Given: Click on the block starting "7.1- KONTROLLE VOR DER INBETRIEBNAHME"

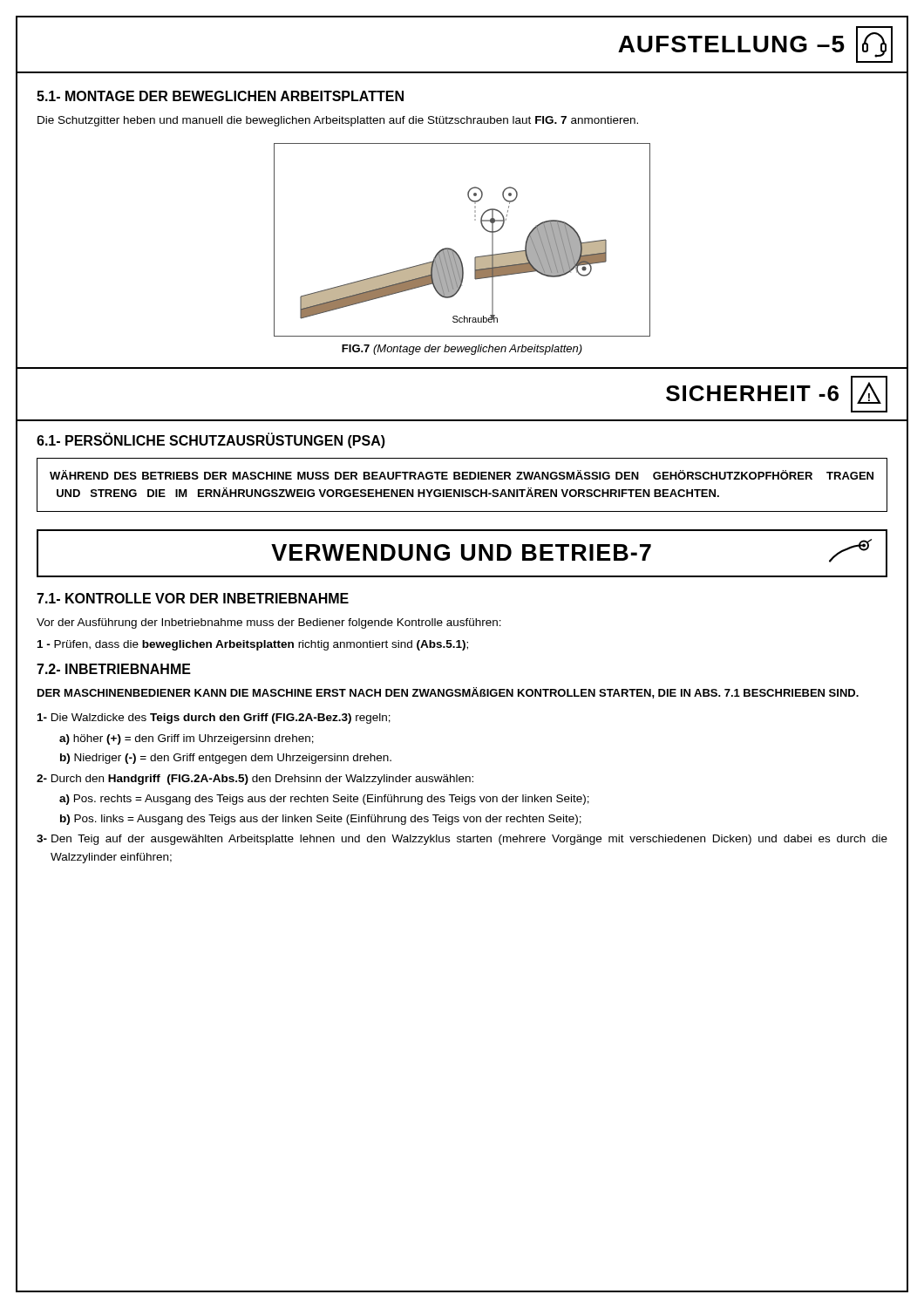Looking at the screenshot, I should click(x=193, y=598).
